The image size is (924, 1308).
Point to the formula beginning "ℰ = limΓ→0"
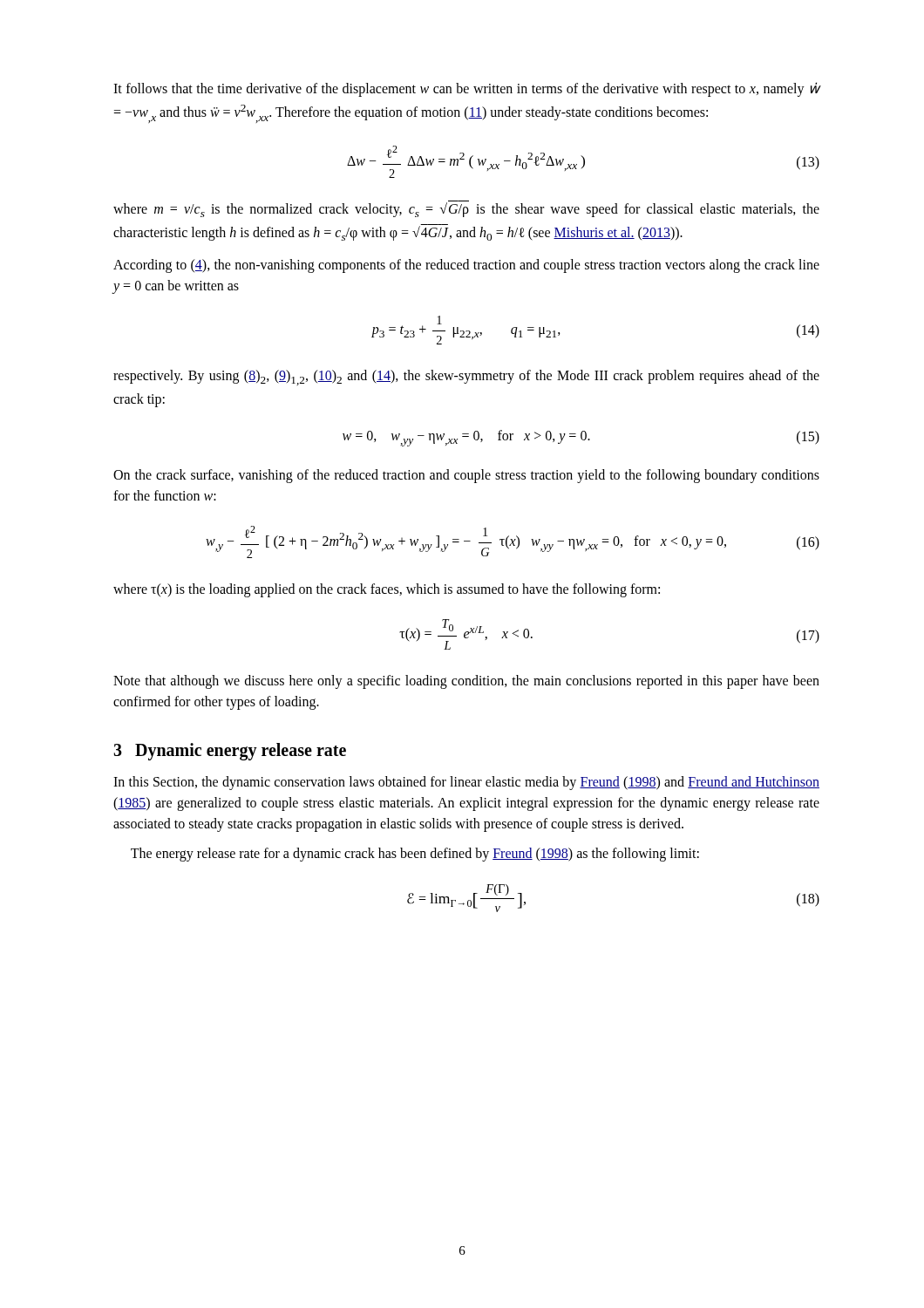coord(475,898)
